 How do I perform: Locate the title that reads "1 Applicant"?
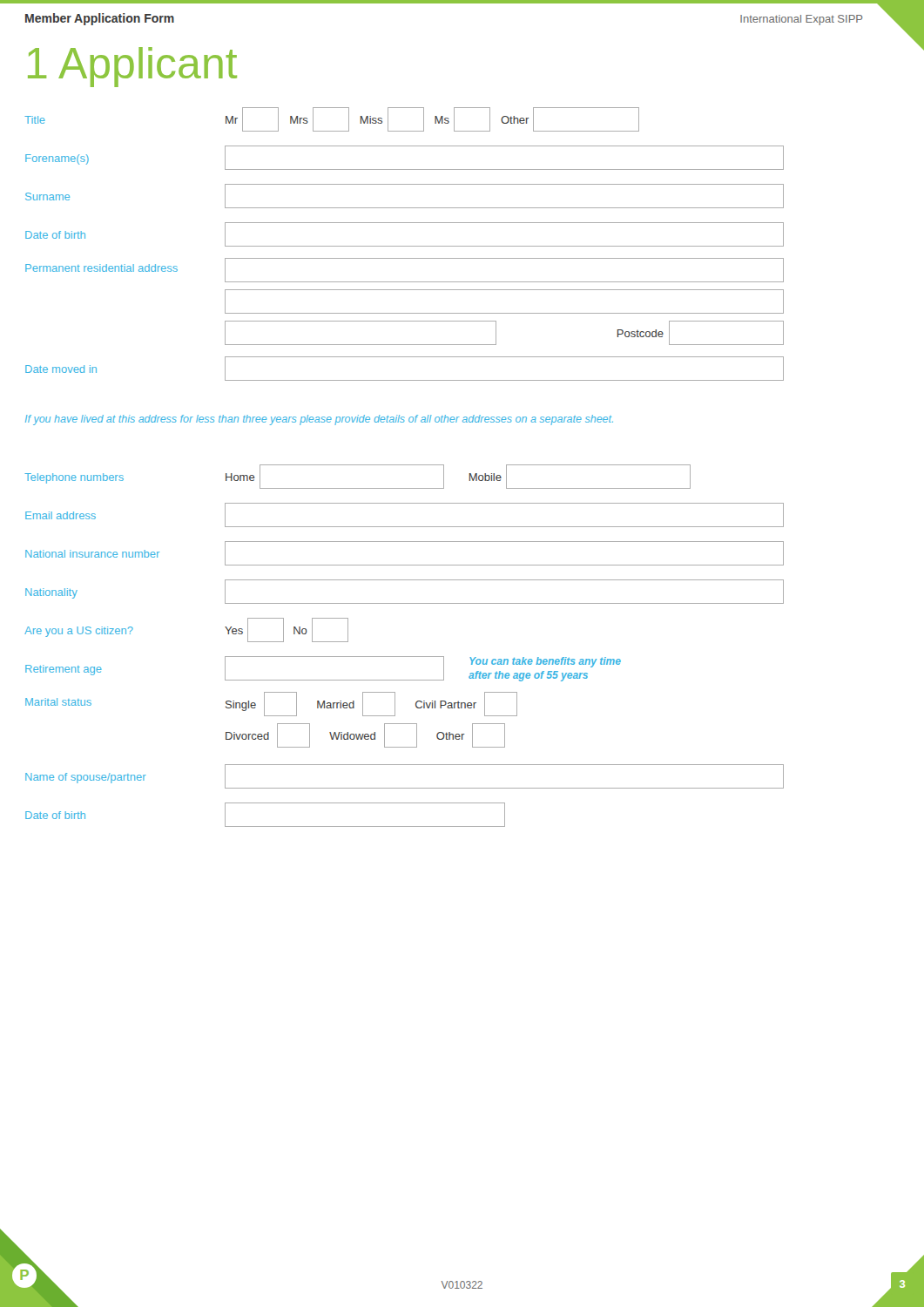click(131, 64)
